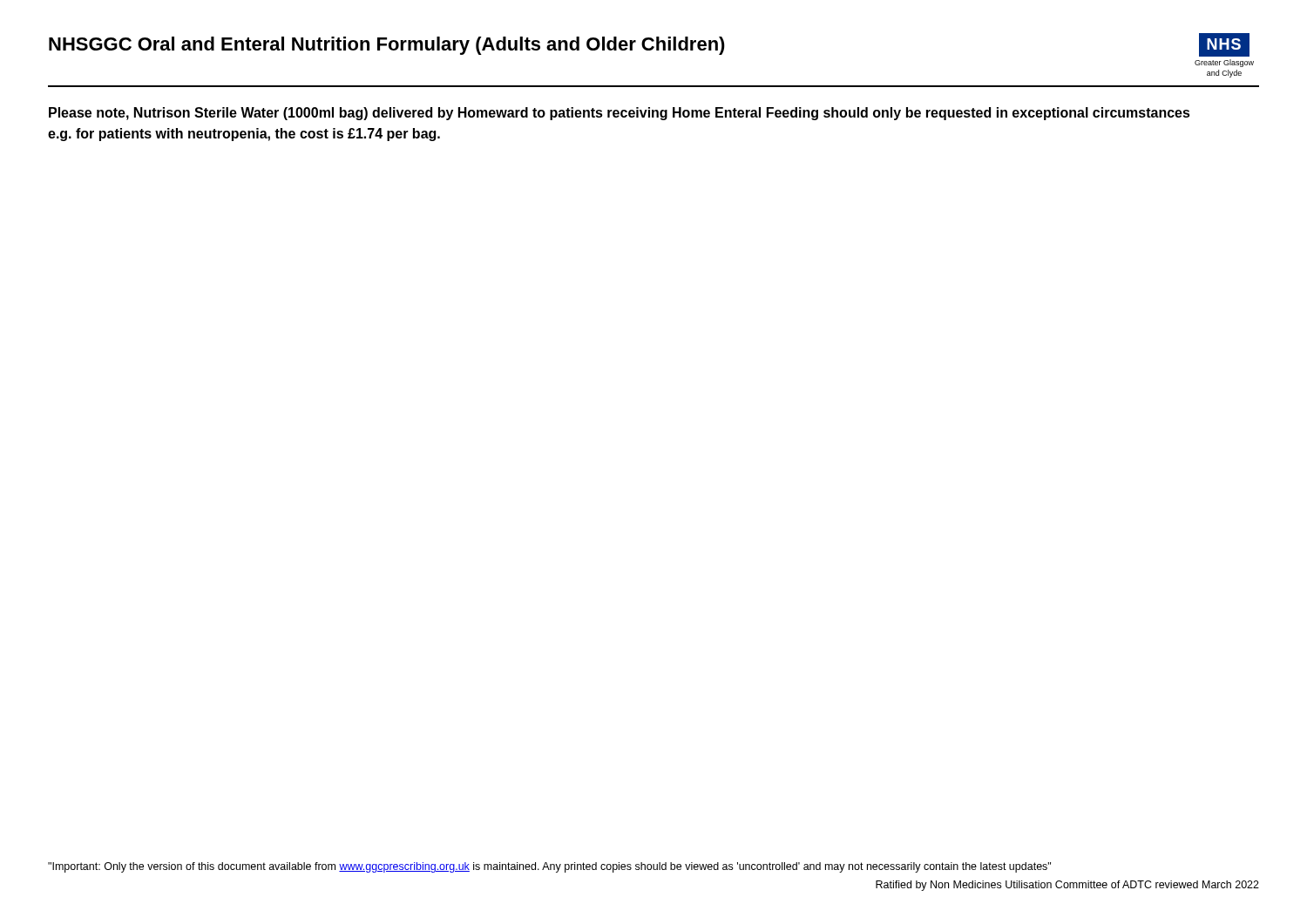Locate a logo
The width and height of the screenshot is (1307, 924).
pyautogui.click(x=1224, y=56)
